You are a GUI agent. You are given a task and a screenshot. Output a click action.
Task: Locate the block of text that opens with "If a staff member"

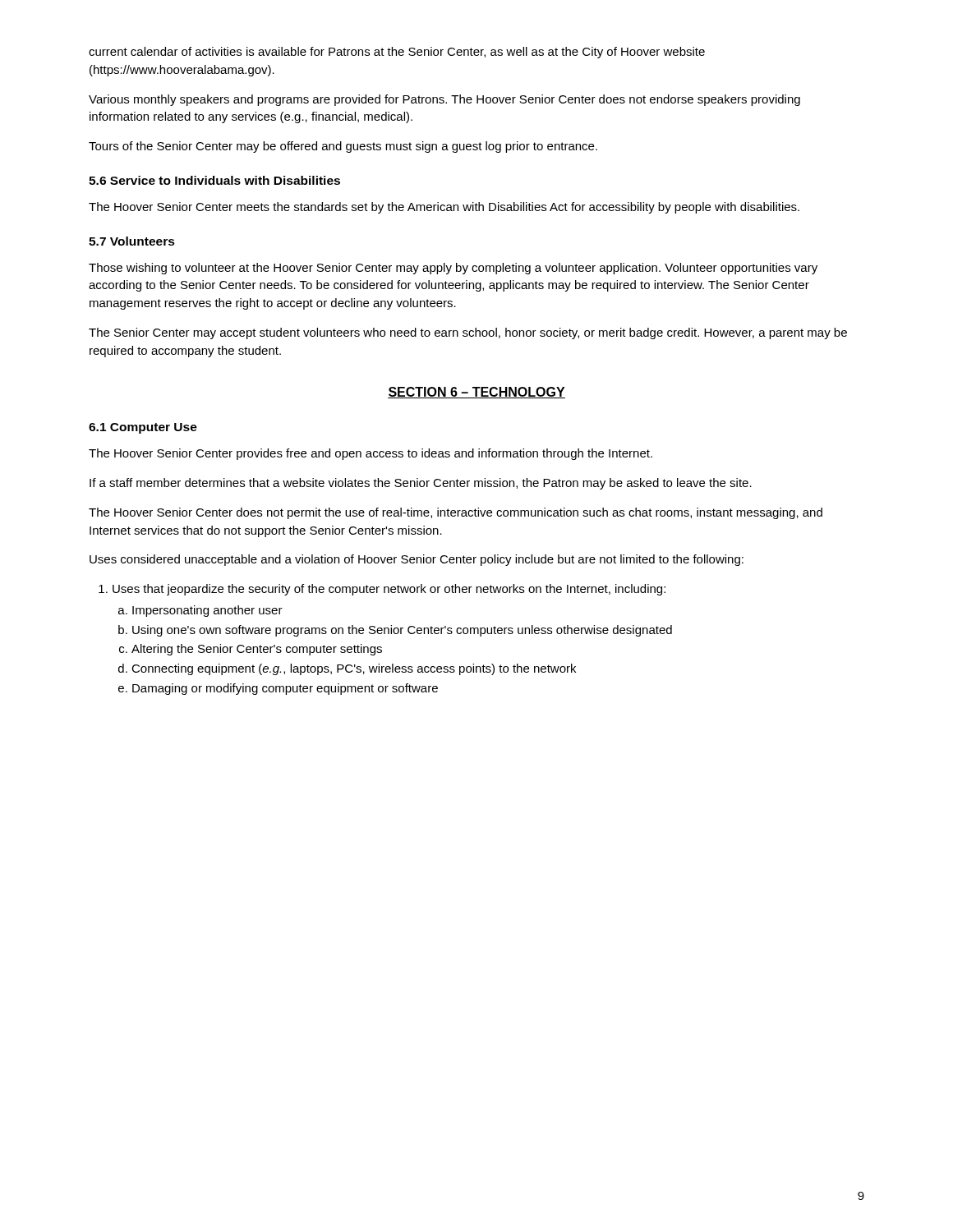click(x=420, y=483)
